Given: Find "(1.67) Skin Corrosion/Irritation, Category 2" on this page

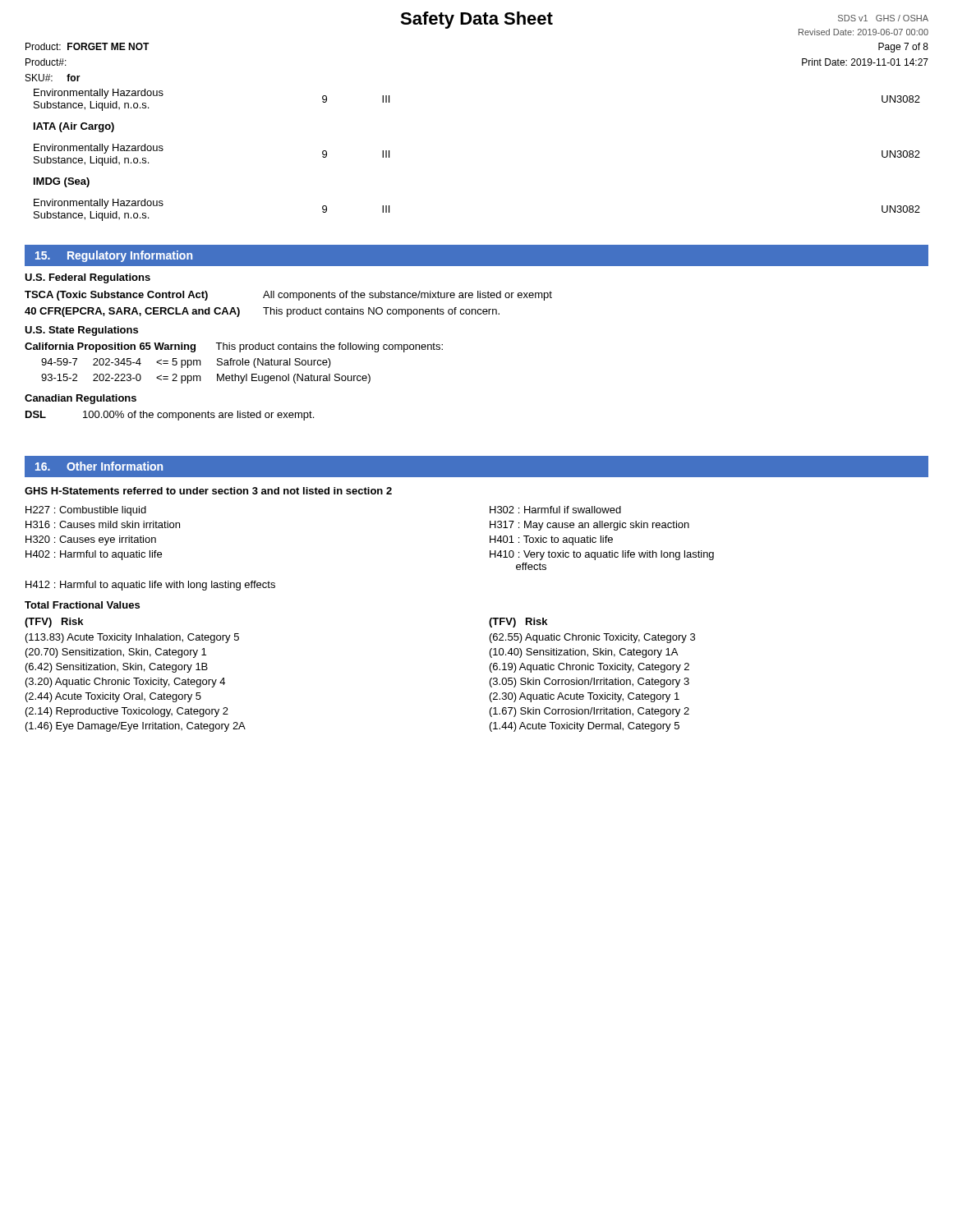Looking at the screenshot, I should 589,711.
